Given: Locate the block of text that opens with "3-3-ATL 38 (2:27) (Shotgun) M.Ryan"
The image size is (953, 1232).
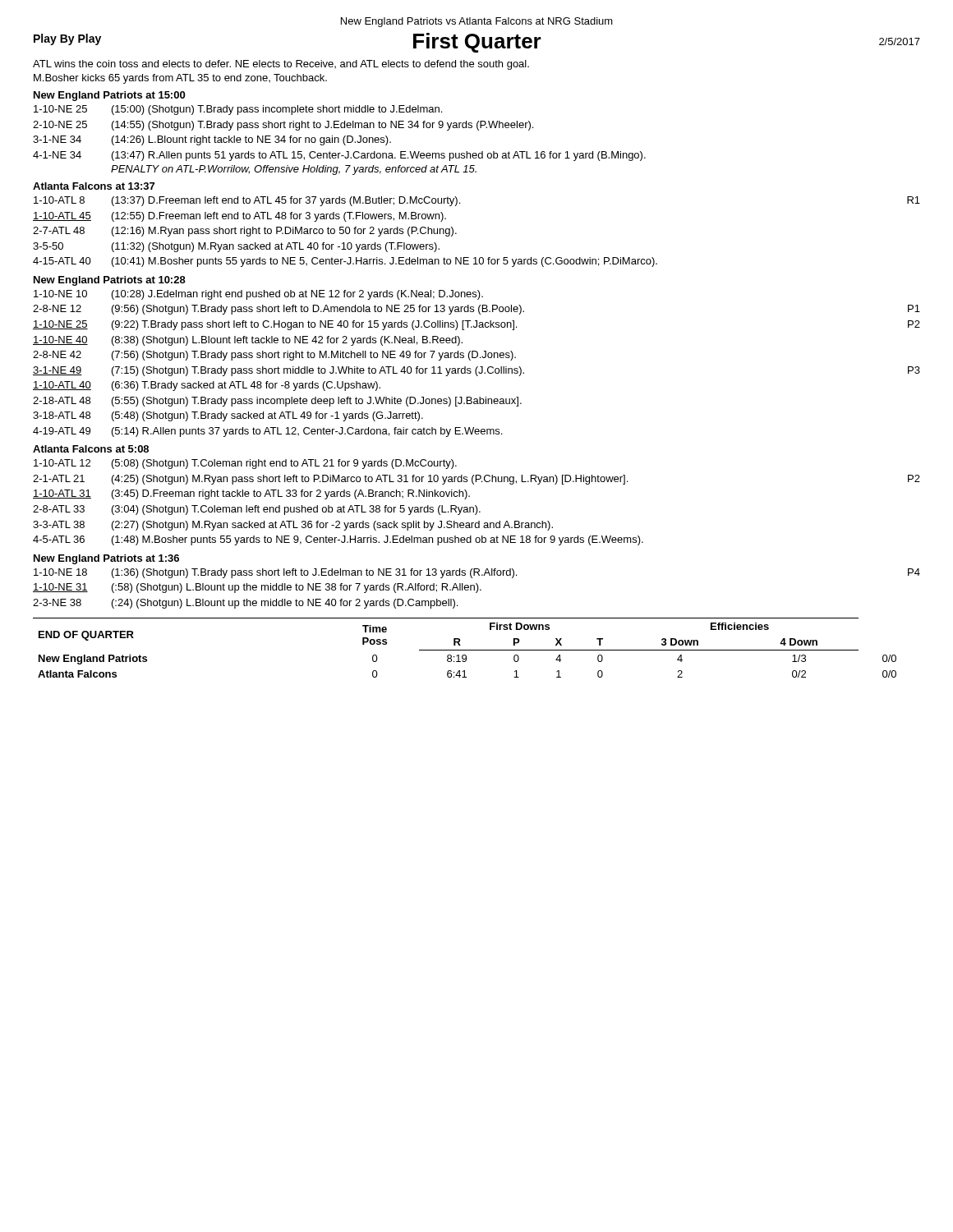Looking at the screenshot, I should coord(464,524).
